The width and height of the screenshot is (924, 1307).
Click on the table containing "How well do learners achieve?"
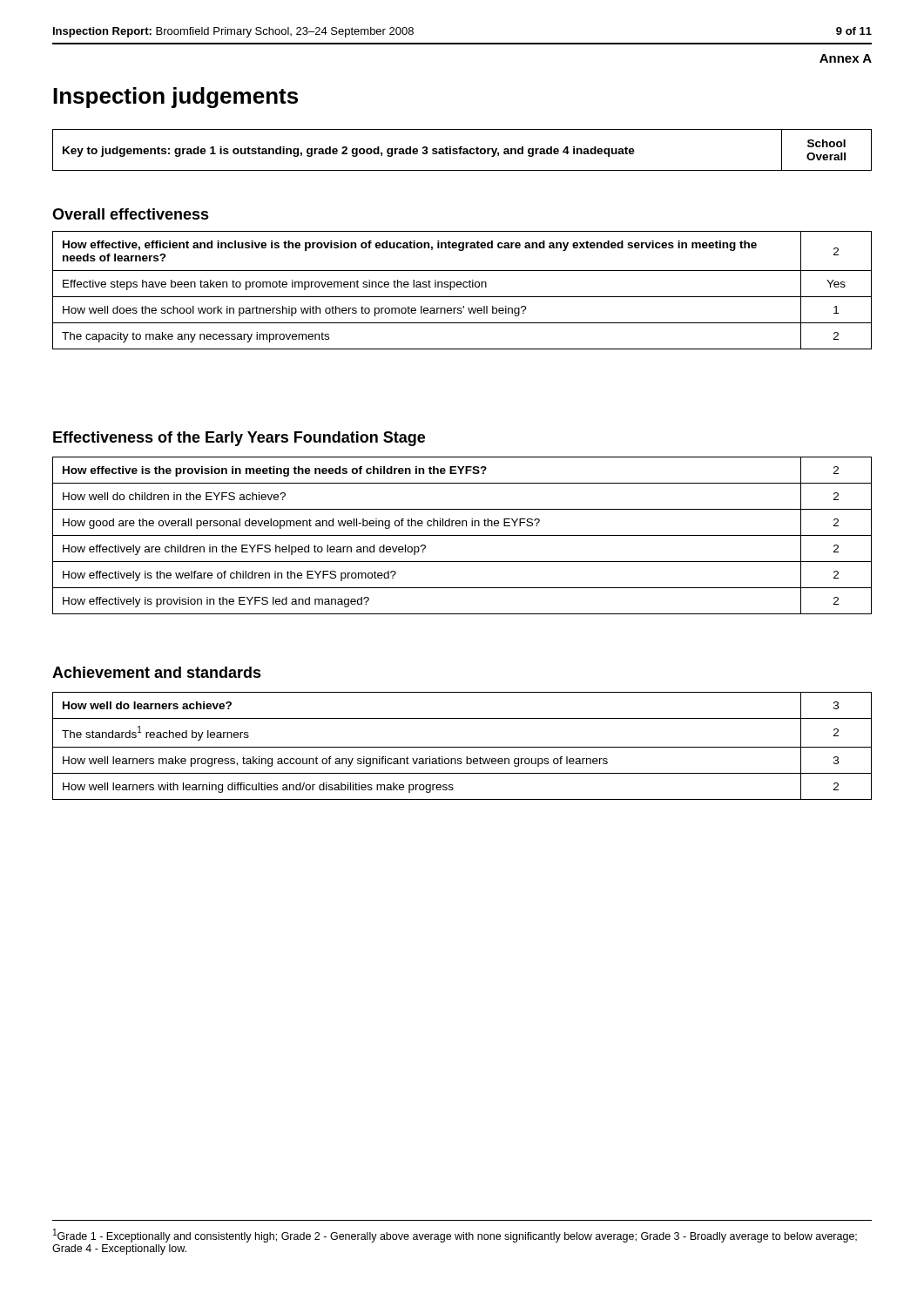(462, 746)
